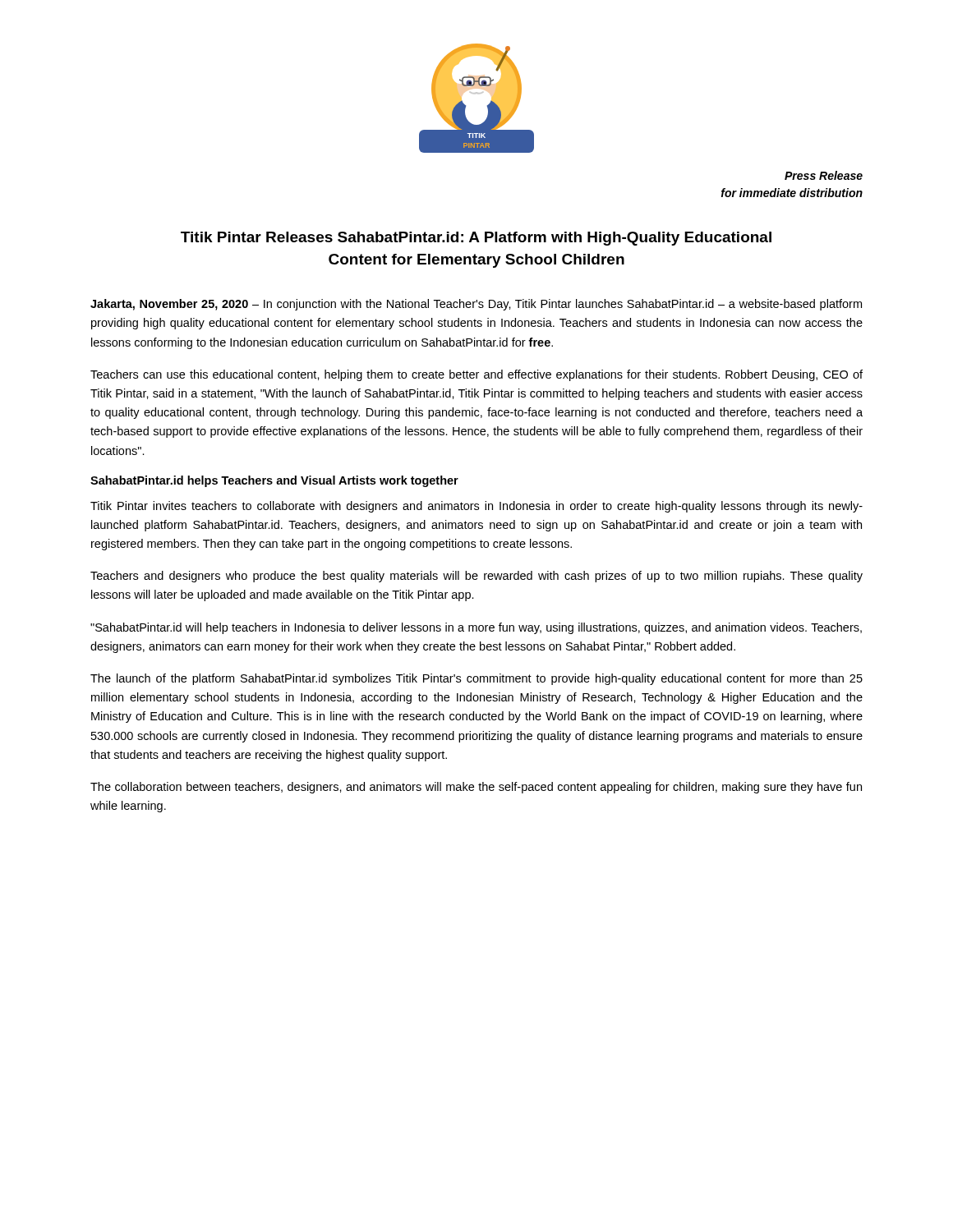Find the section header on this page that starts "SahabatPintar.id helps Teachers and Visual Artists work"
This screenshot has width=953, height=1232.
pos(274,480)
